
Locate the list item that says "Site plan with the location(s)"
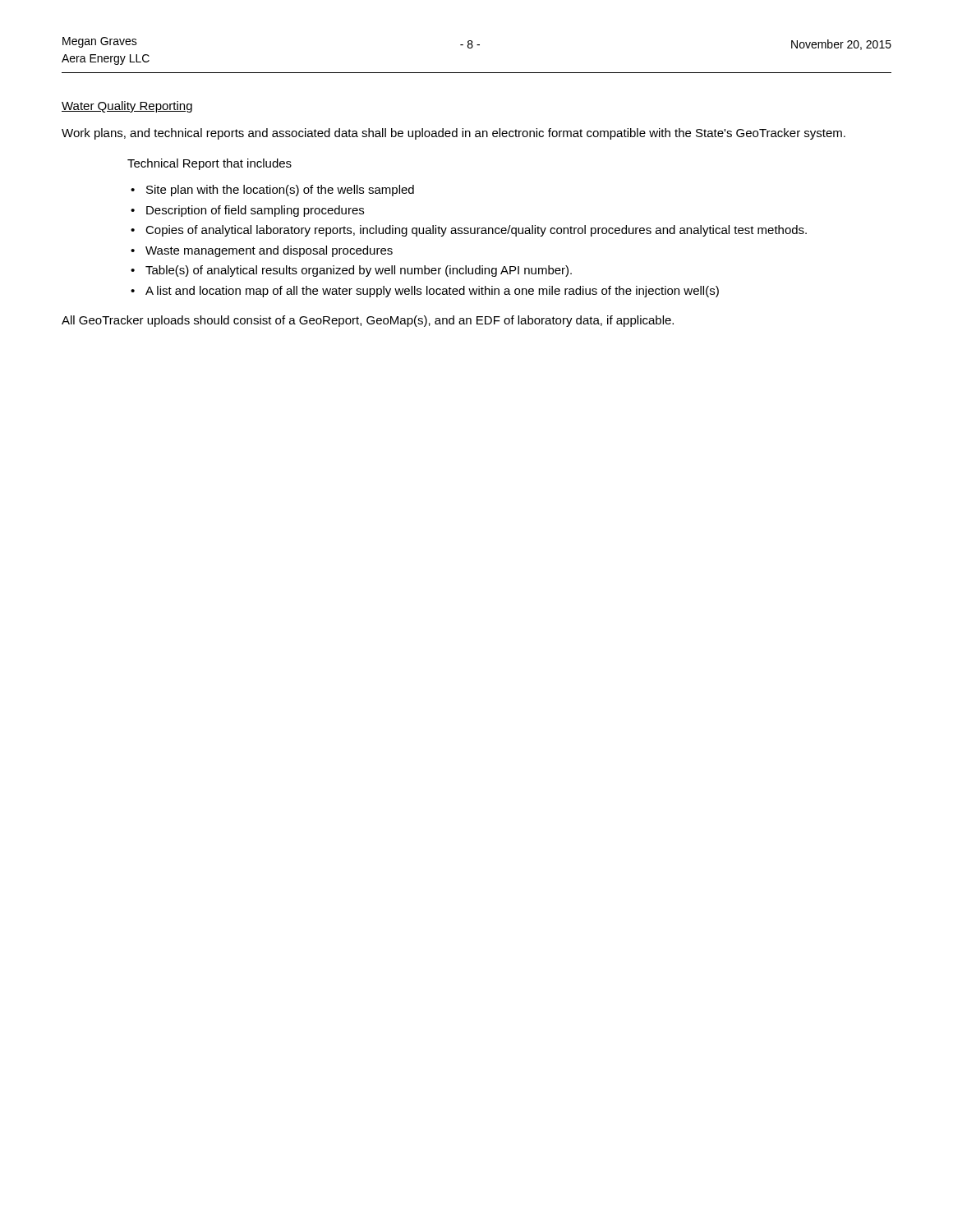coord(280,189)
